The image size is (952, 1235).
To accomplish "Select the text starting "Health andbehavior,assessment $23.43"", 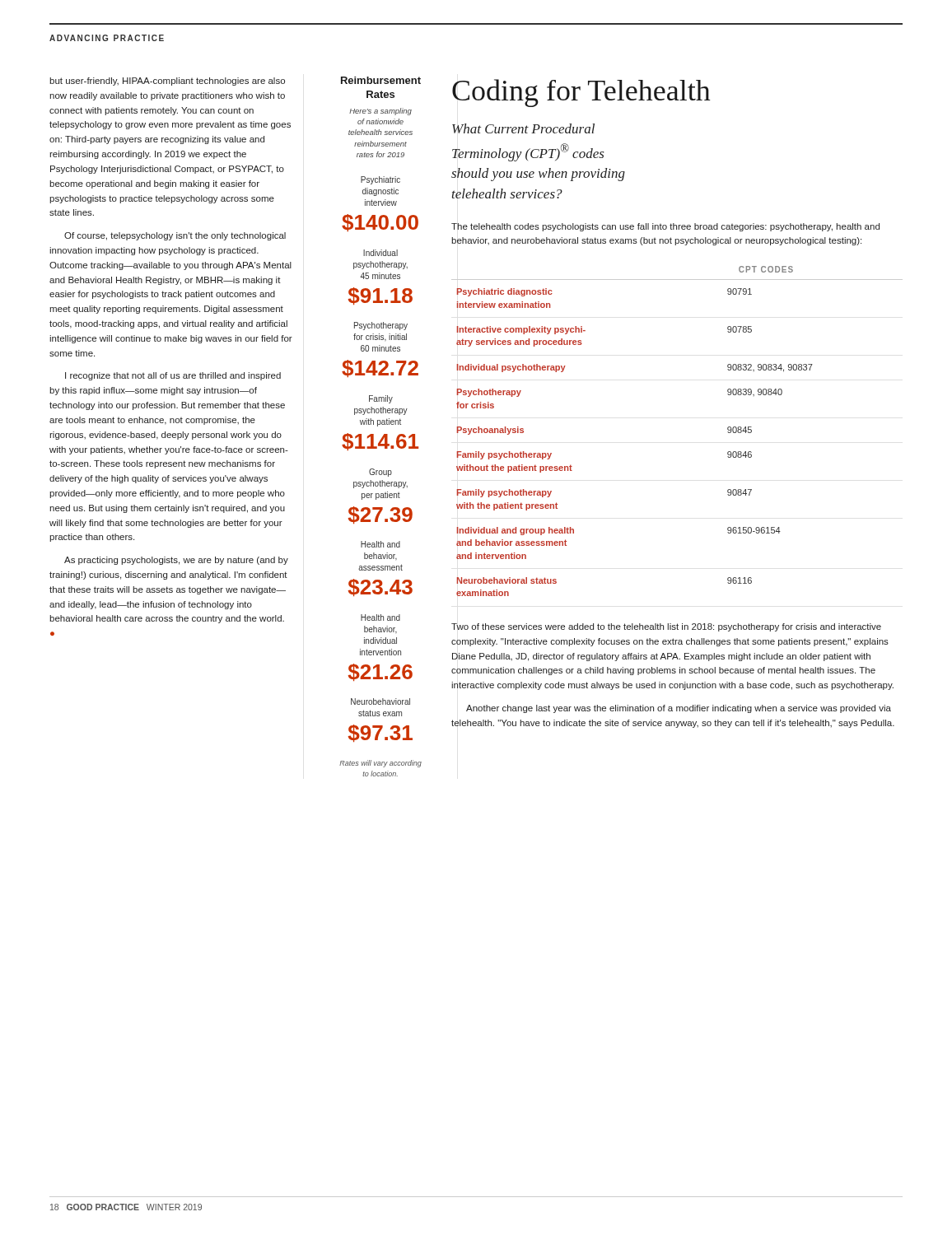I will [380, 569].
